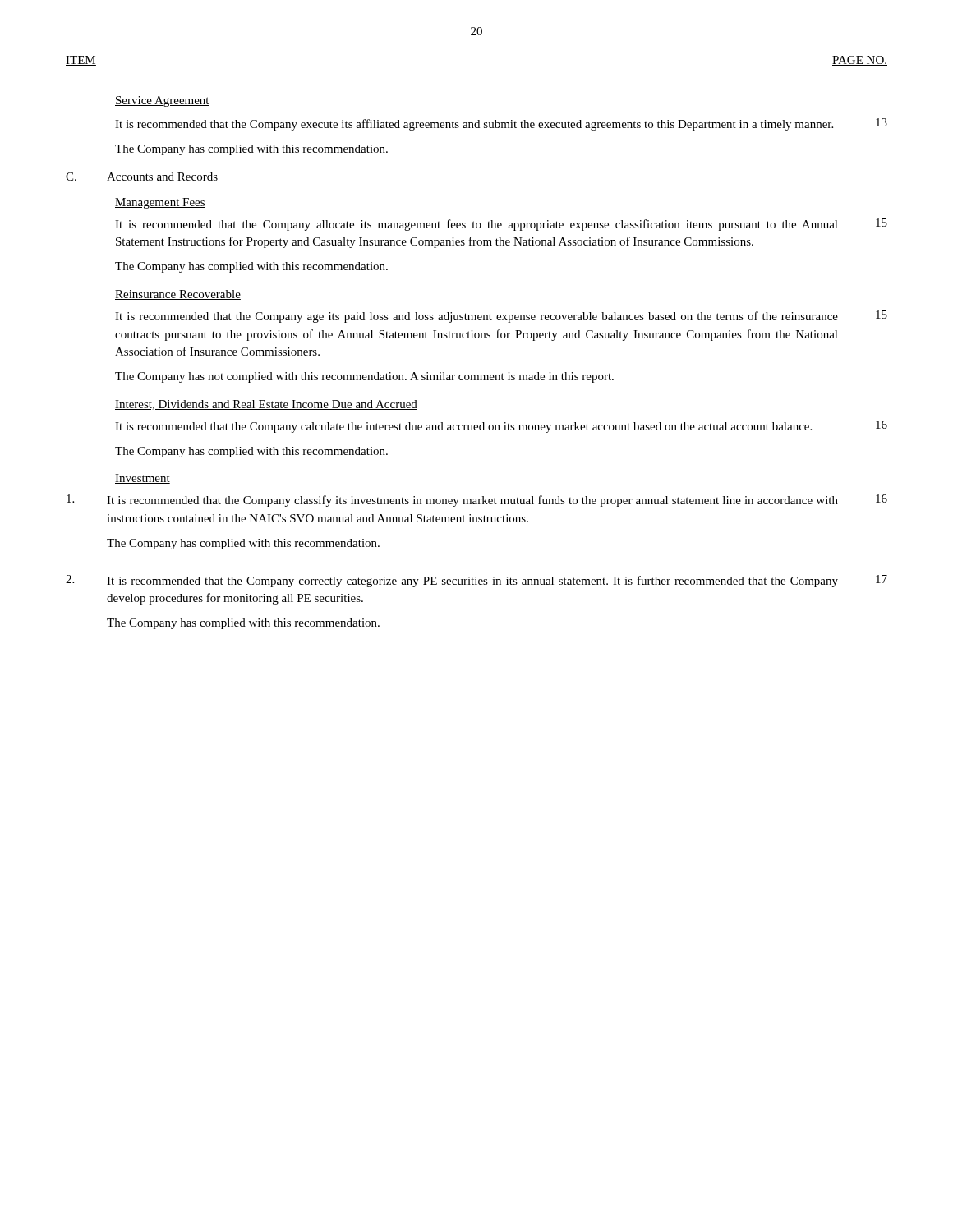The height and width of the screenshot is (1232, 953).
Task: Point to "Accounts and Records"
Action: tap(162, 176)
